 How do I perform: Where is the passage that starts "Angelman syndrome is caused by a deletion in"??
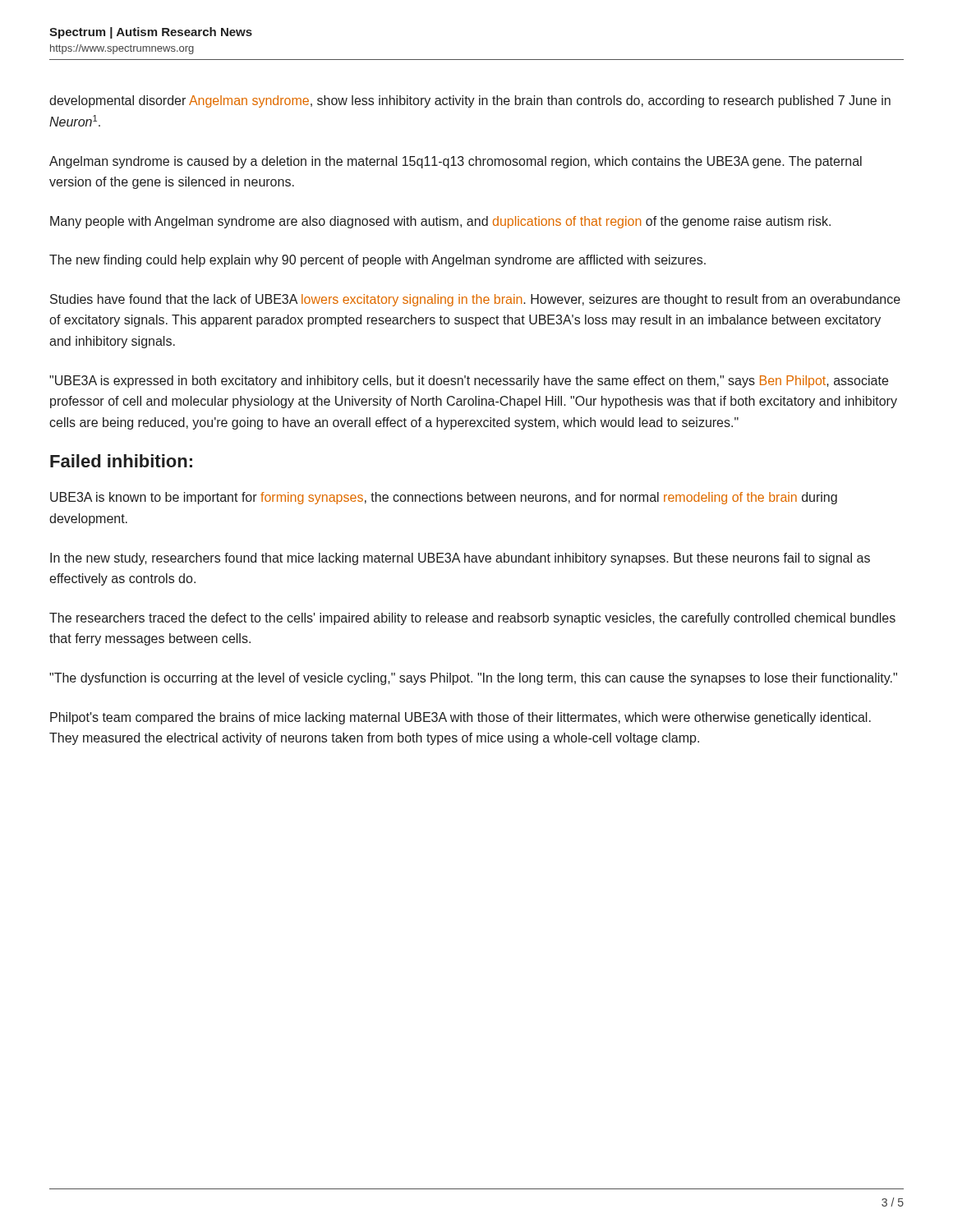[456, 171]
